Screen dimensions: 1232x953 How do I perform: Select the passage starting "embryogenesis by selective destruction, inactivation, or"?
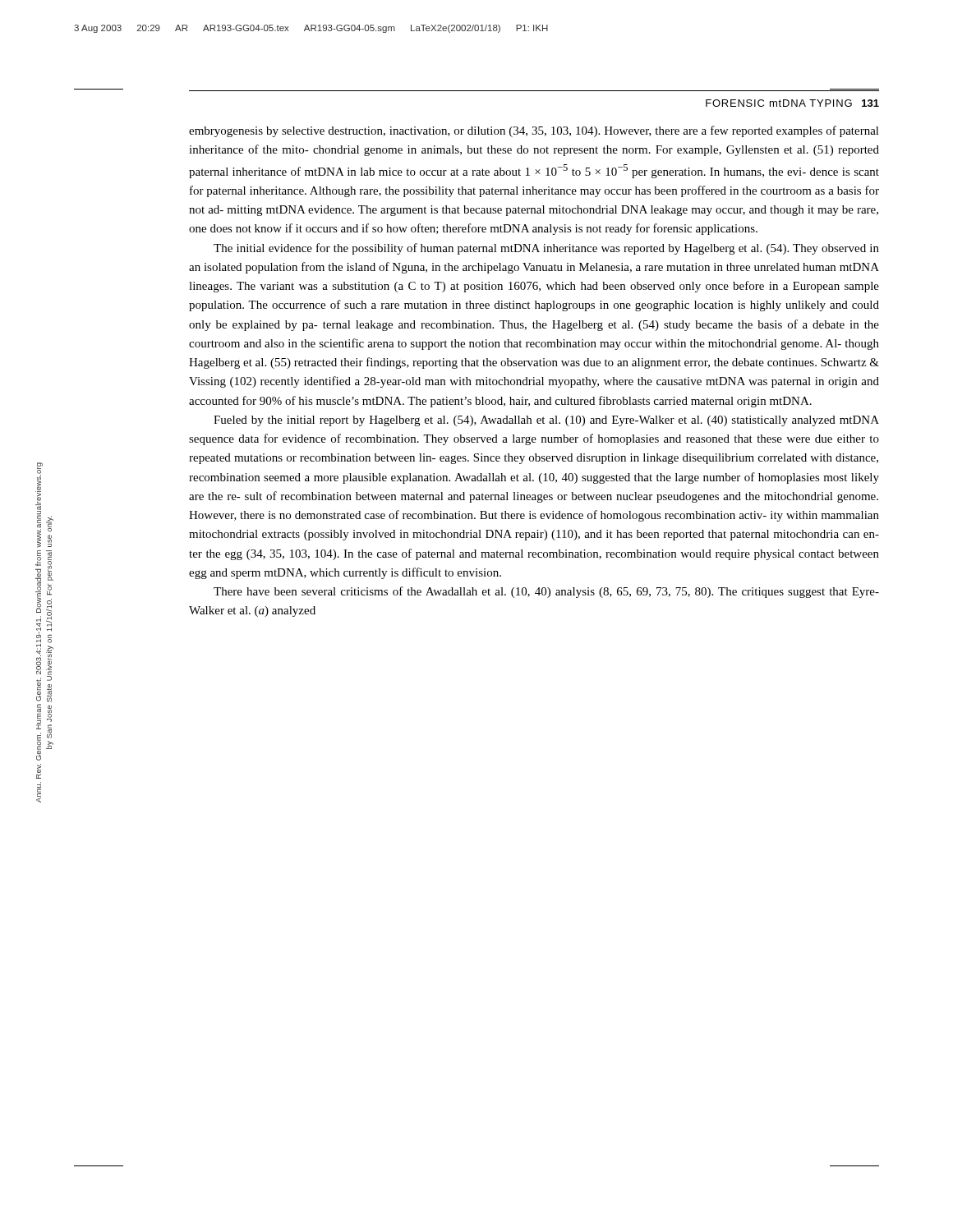pyautogui.click(x=534, y=371)
